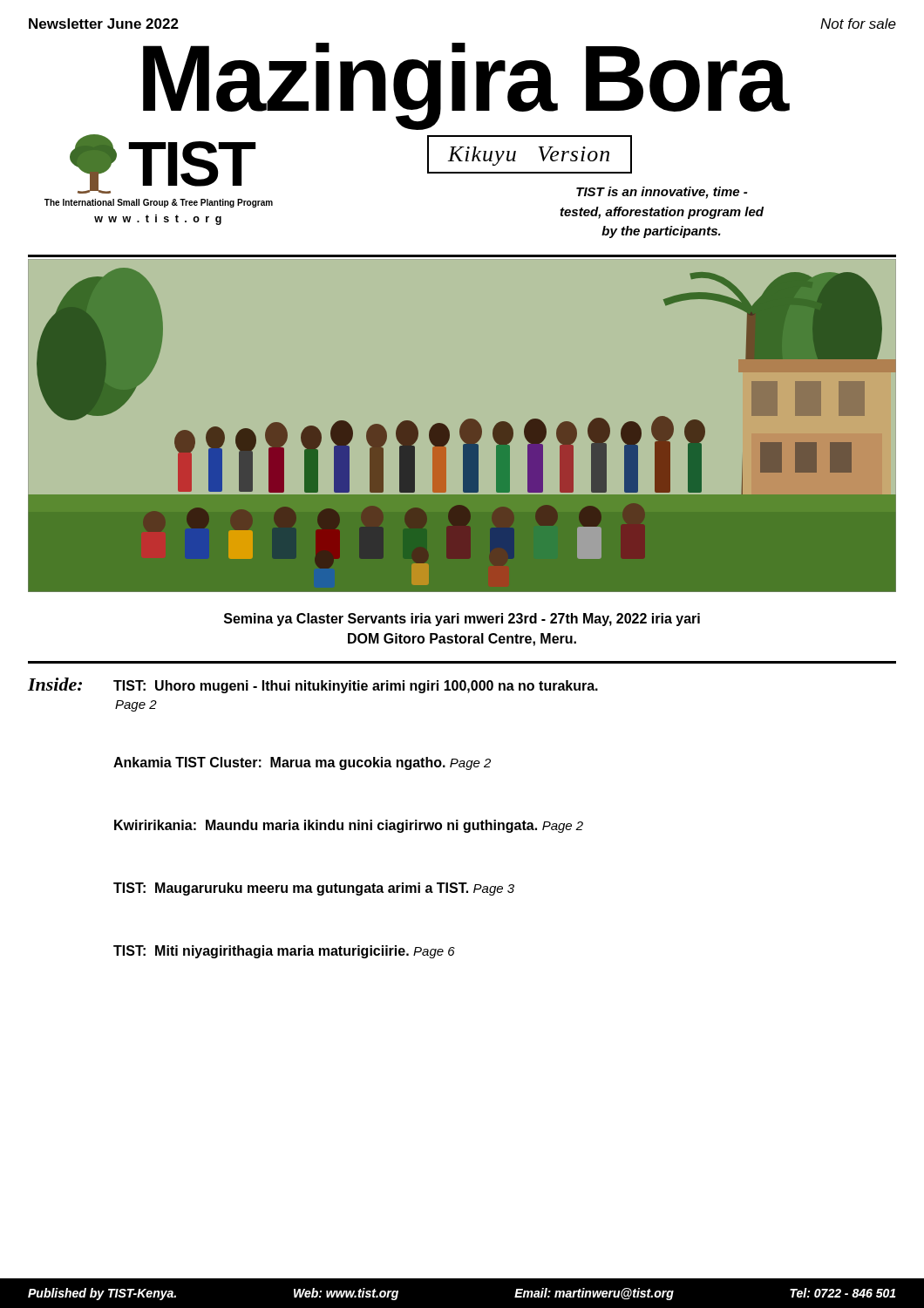Point to the block beginning "Kikuyu Version TIST is an"
Image resolution: width=924 pixels, height=1308 pixels.
pyautogui.click(x=662, y=188)
